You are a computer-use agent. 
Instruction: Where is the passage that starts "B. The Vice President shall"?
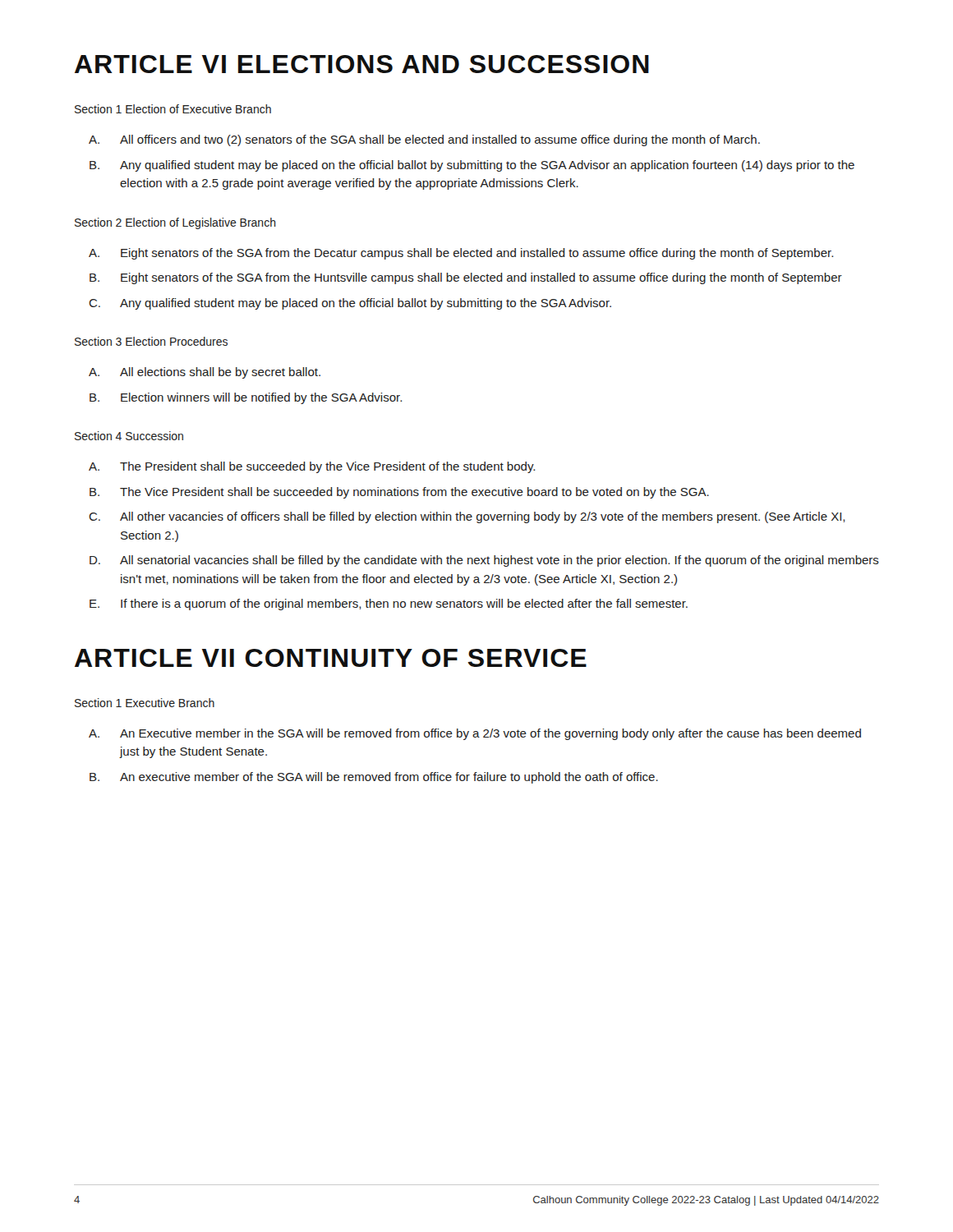point(476,492)
